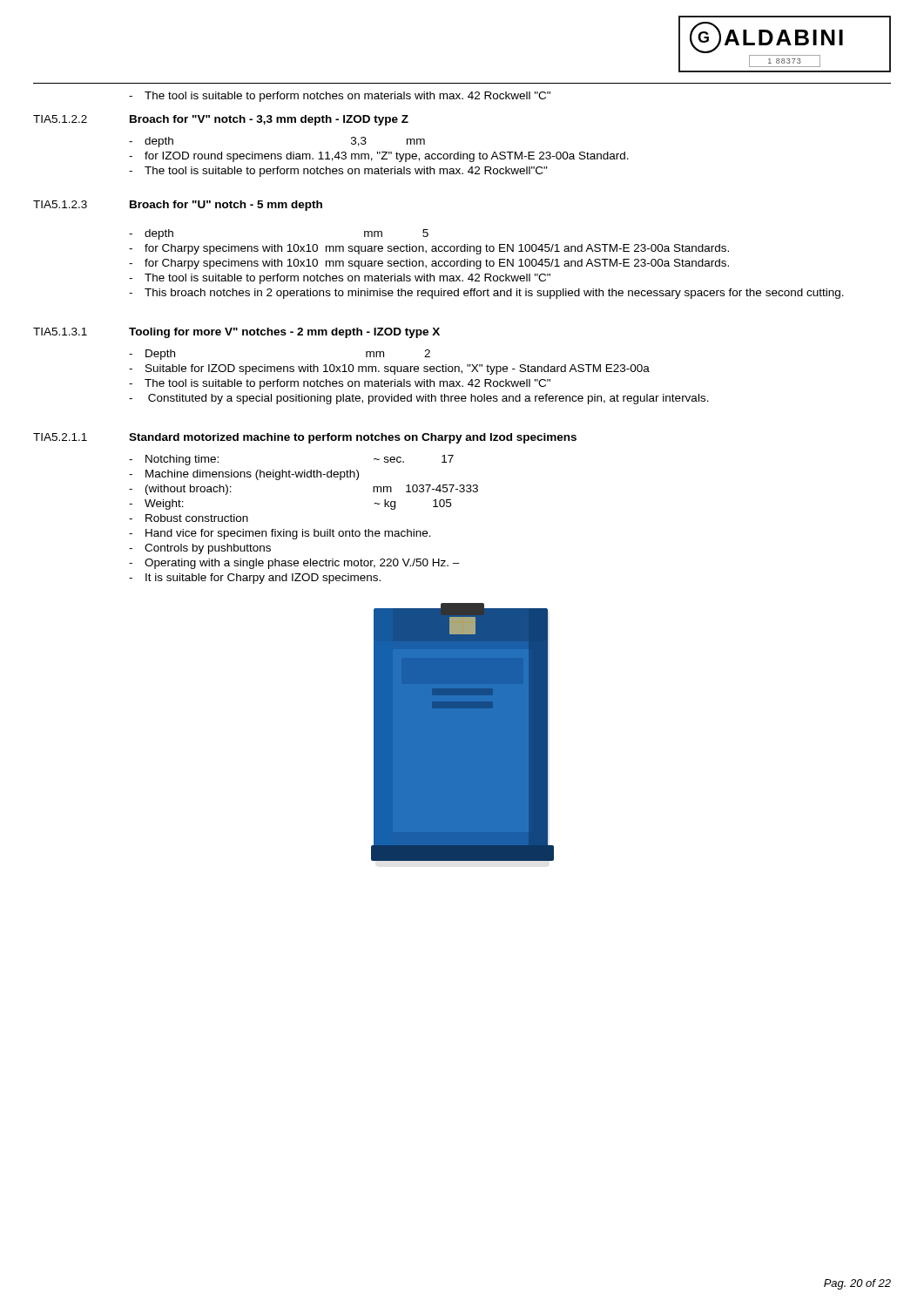Select the region starting "- depth 3,3"

pos(510,141)
